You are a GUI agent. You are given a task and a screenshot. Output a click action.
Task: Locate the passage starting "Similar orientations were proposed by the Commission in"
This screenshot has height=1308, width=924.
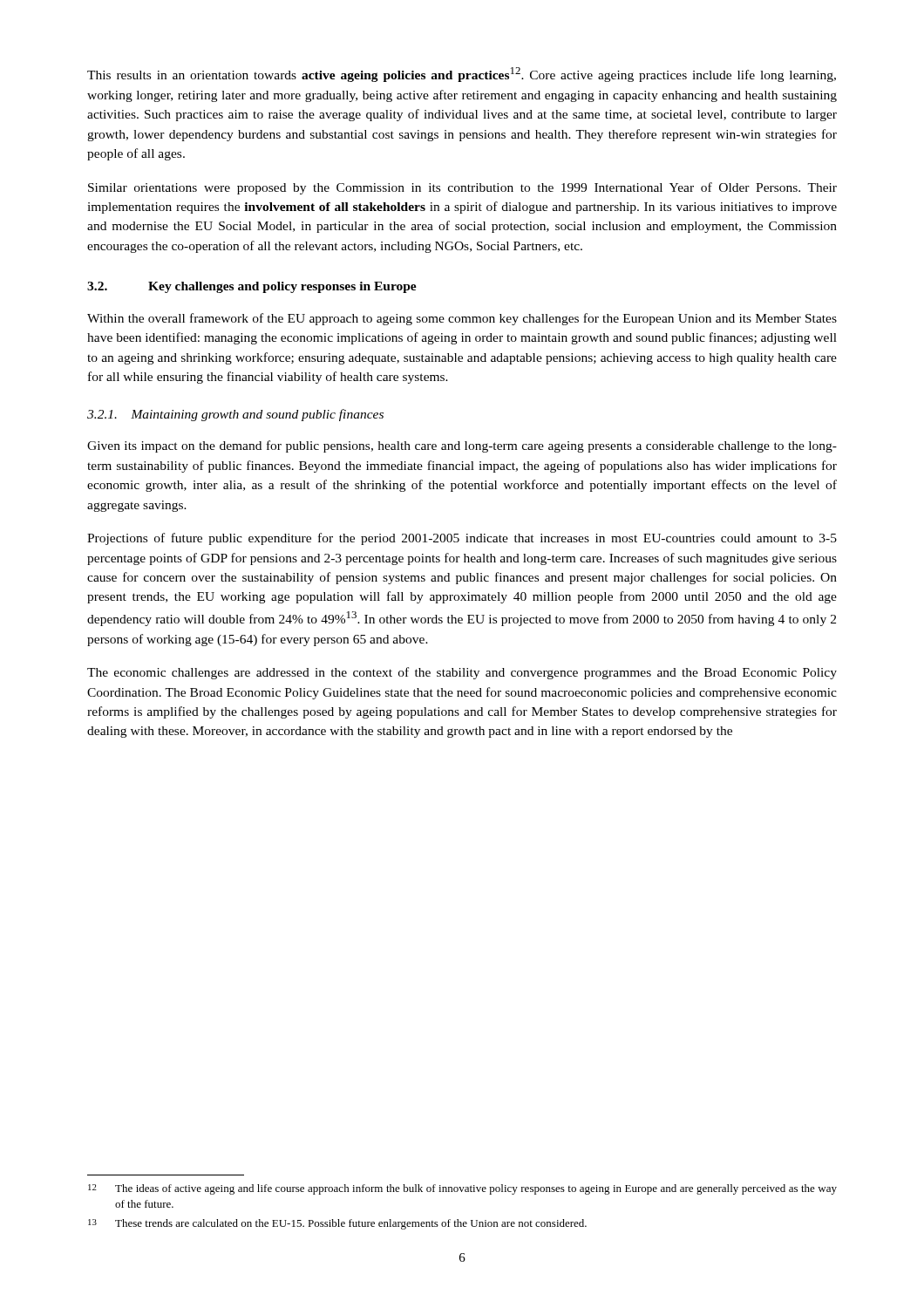coord(462,216)
